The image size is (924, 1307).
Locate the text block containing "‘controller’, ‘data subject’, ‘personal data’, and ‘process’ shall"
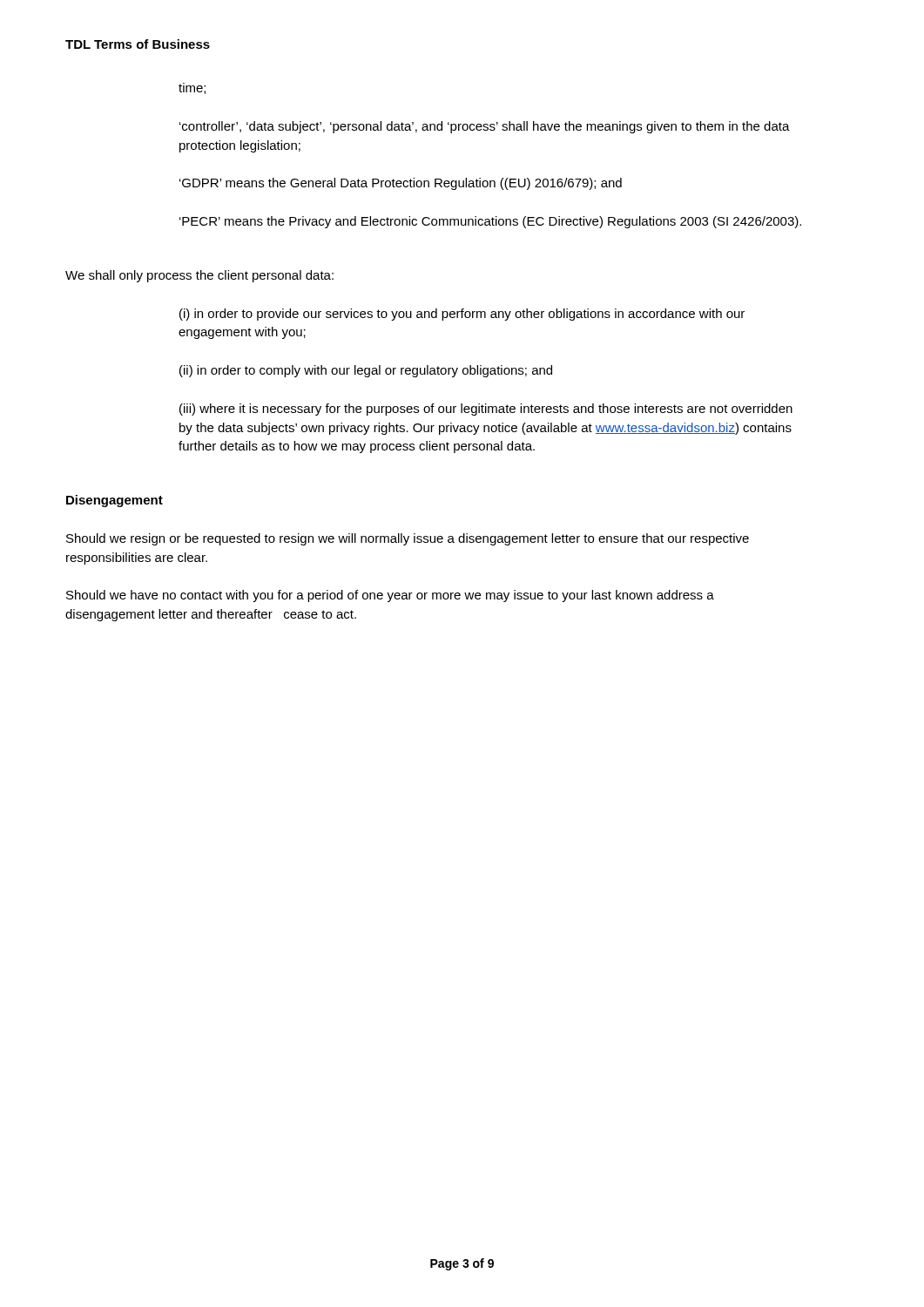[492, 136]
